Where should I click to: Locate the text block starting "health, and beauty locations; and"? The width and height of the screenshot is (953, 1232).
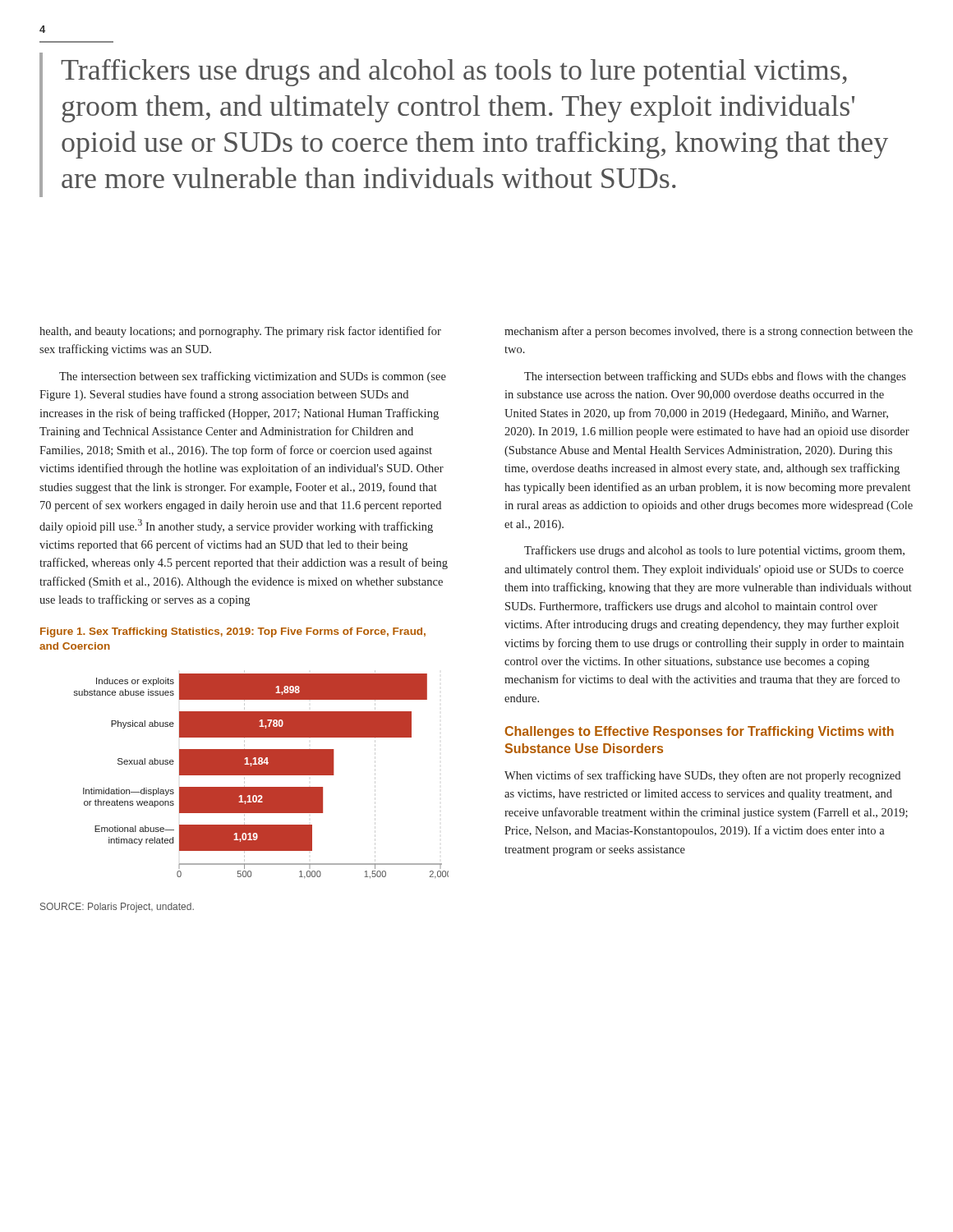[244, 617]
